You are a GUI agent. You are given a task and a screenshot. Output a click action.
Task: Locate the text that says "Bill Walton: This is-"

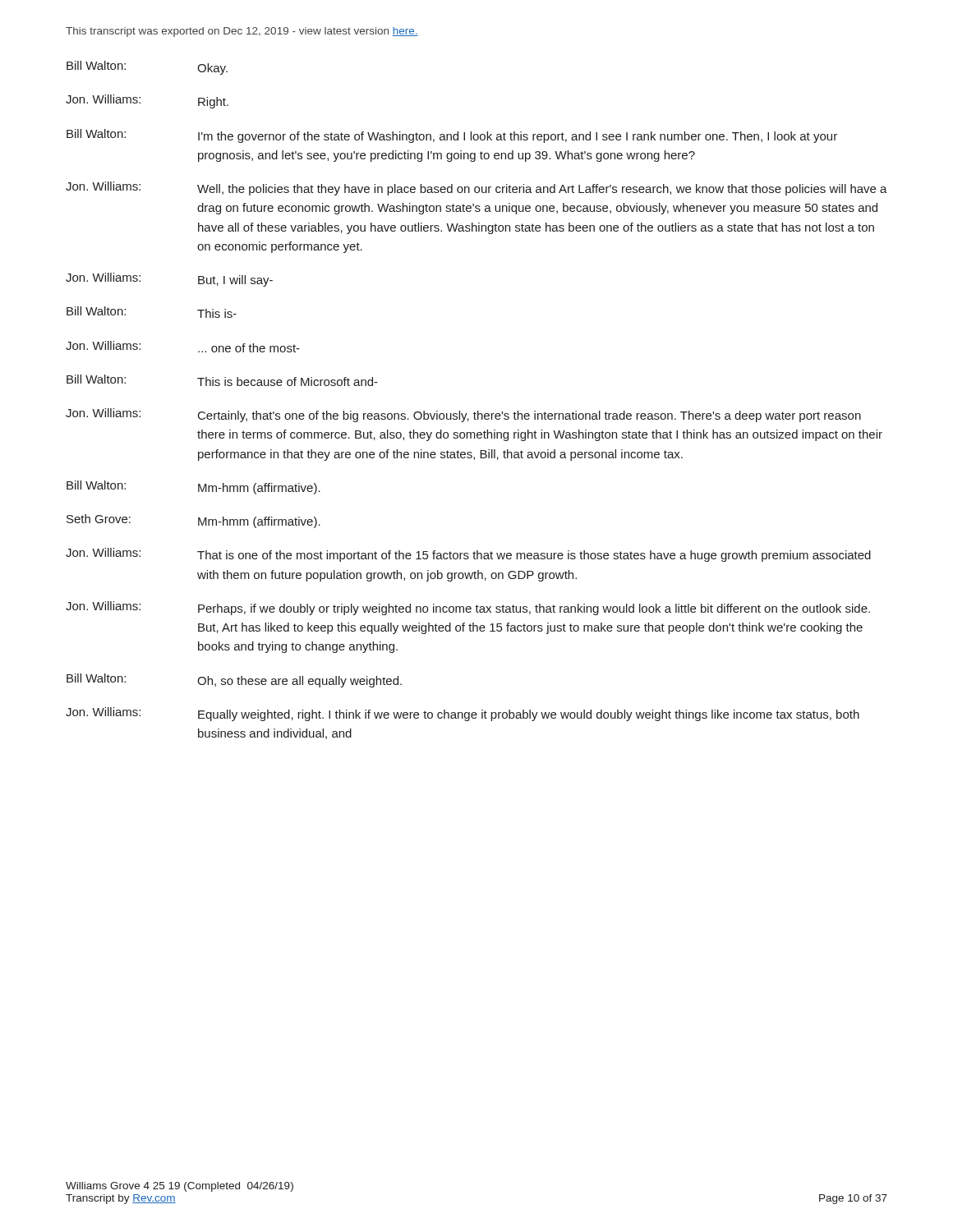click(x=95, y=312)
